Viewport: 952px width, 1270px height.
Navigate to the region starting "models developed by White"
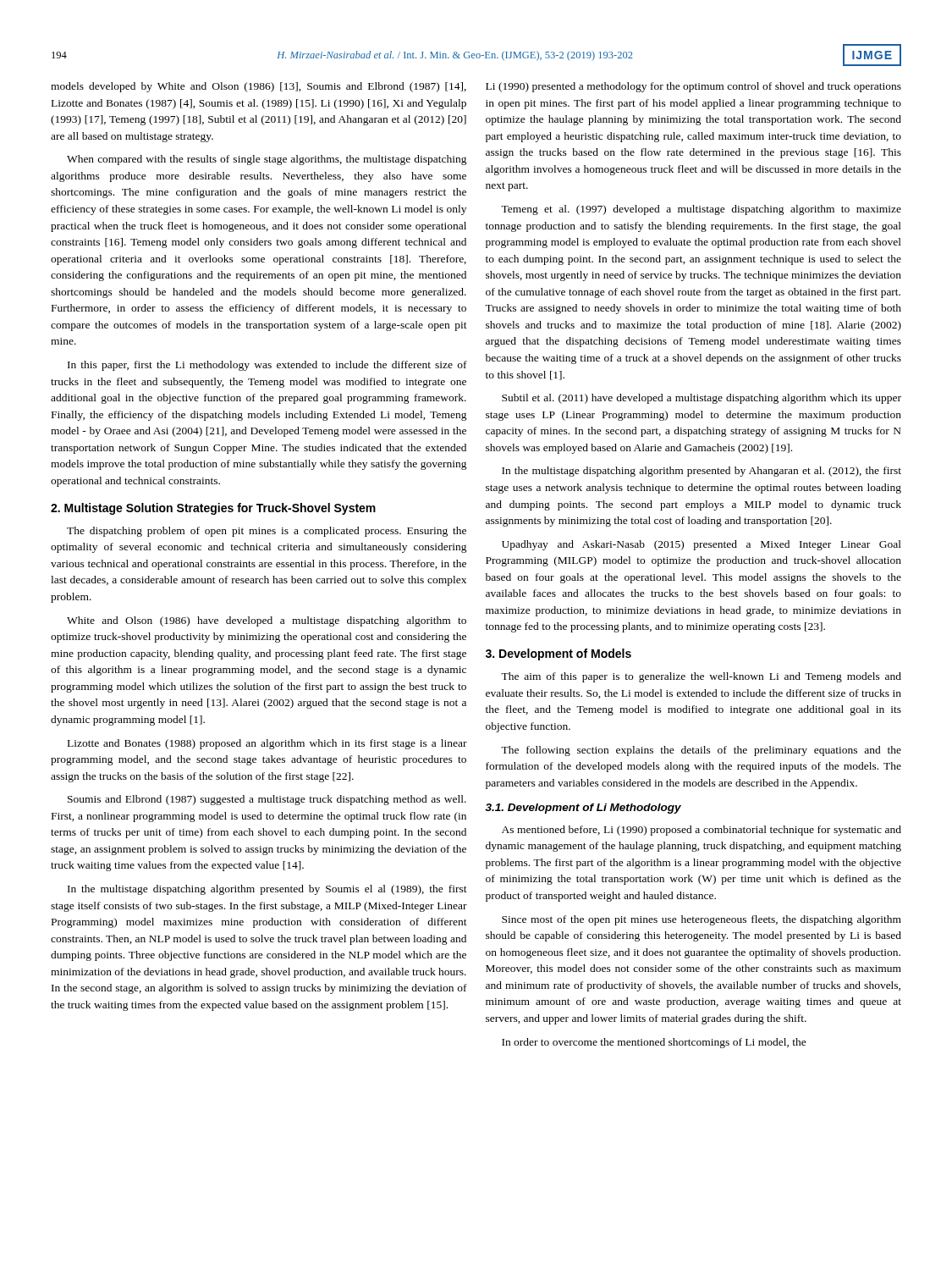point(259,111)
